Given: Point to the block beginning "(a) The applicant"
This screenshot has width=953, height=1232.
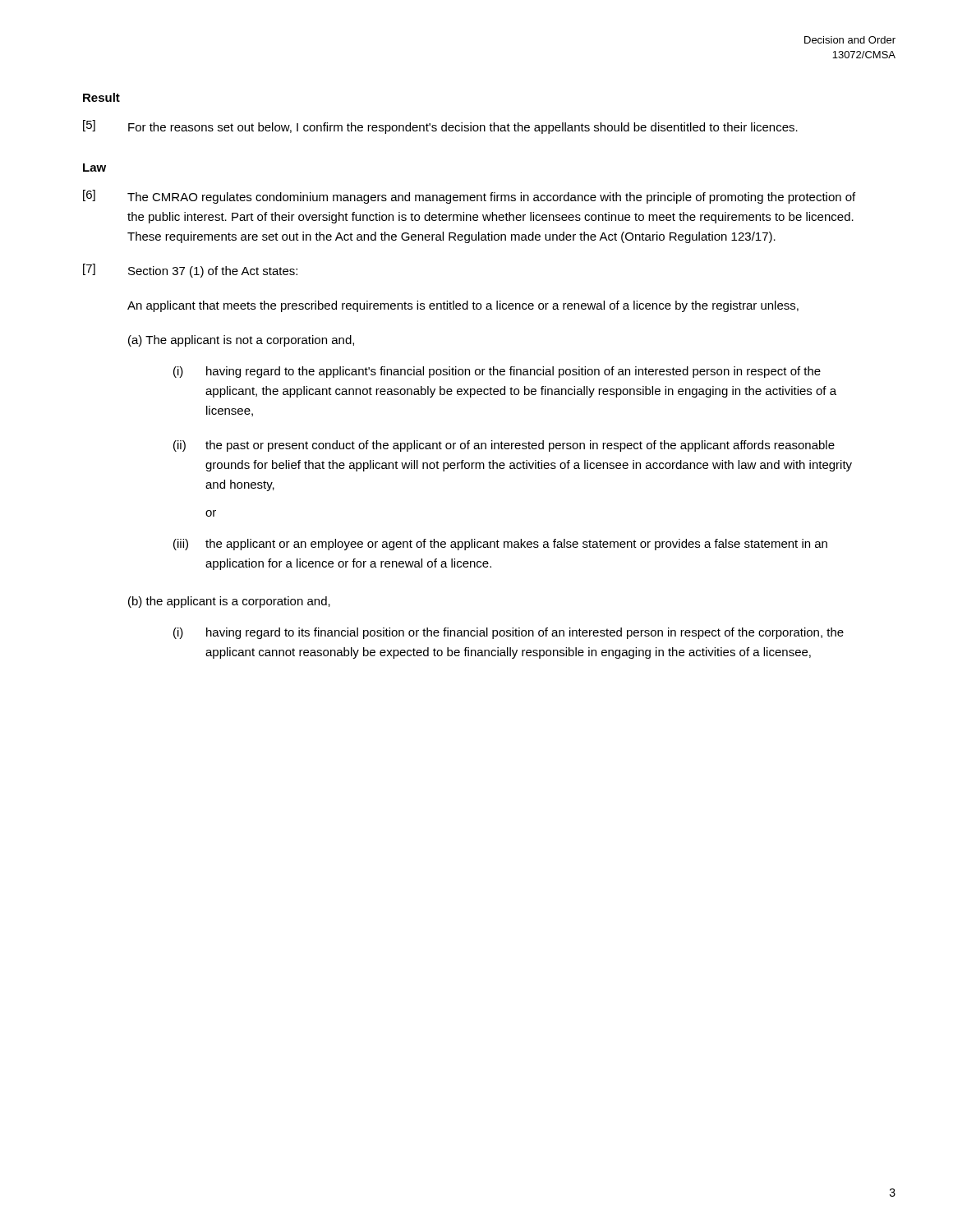Looking at the screenshot, I should [241, 340].
